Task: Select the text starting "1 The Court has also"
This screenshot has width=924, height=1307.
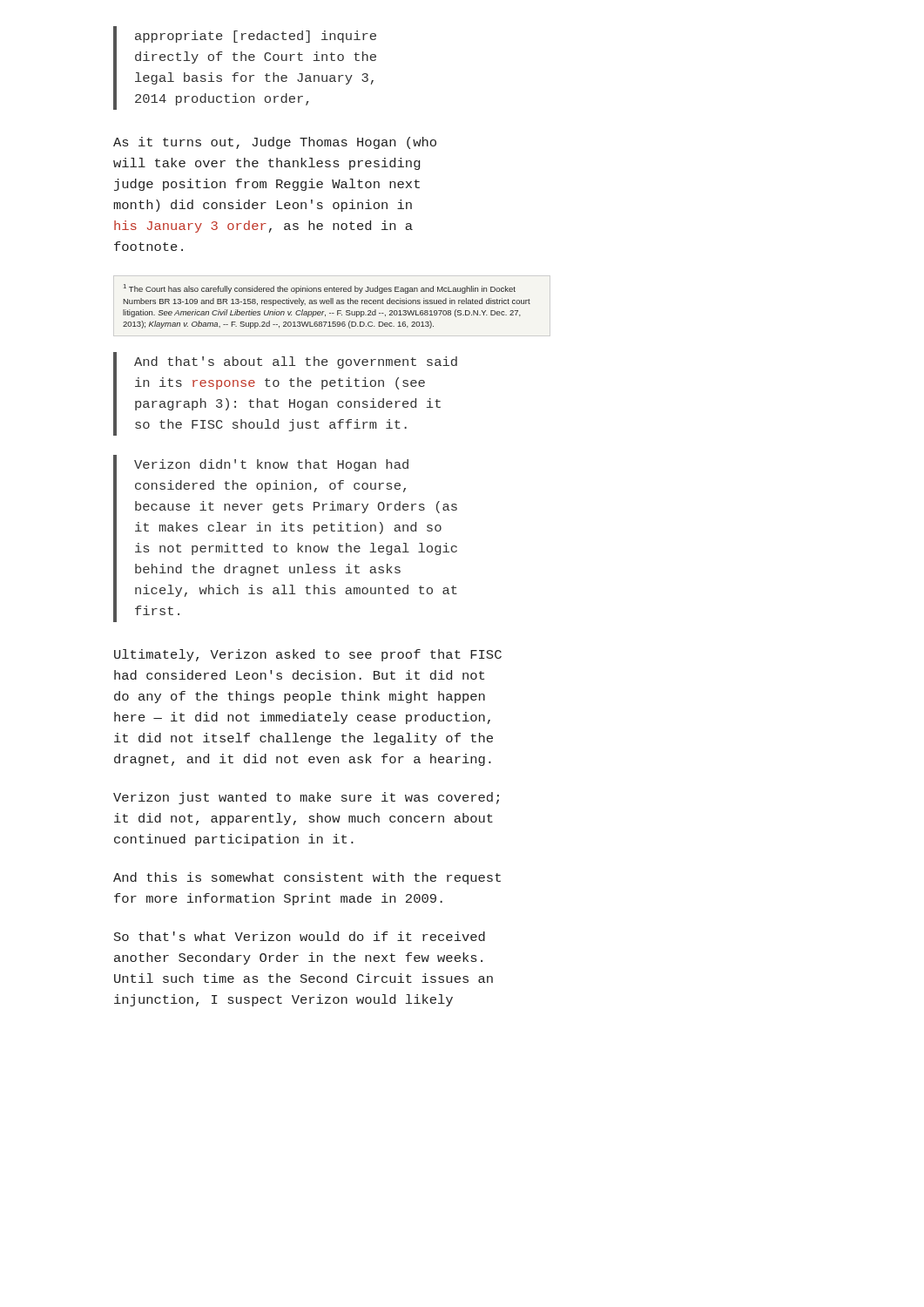Action: [326, 306]
